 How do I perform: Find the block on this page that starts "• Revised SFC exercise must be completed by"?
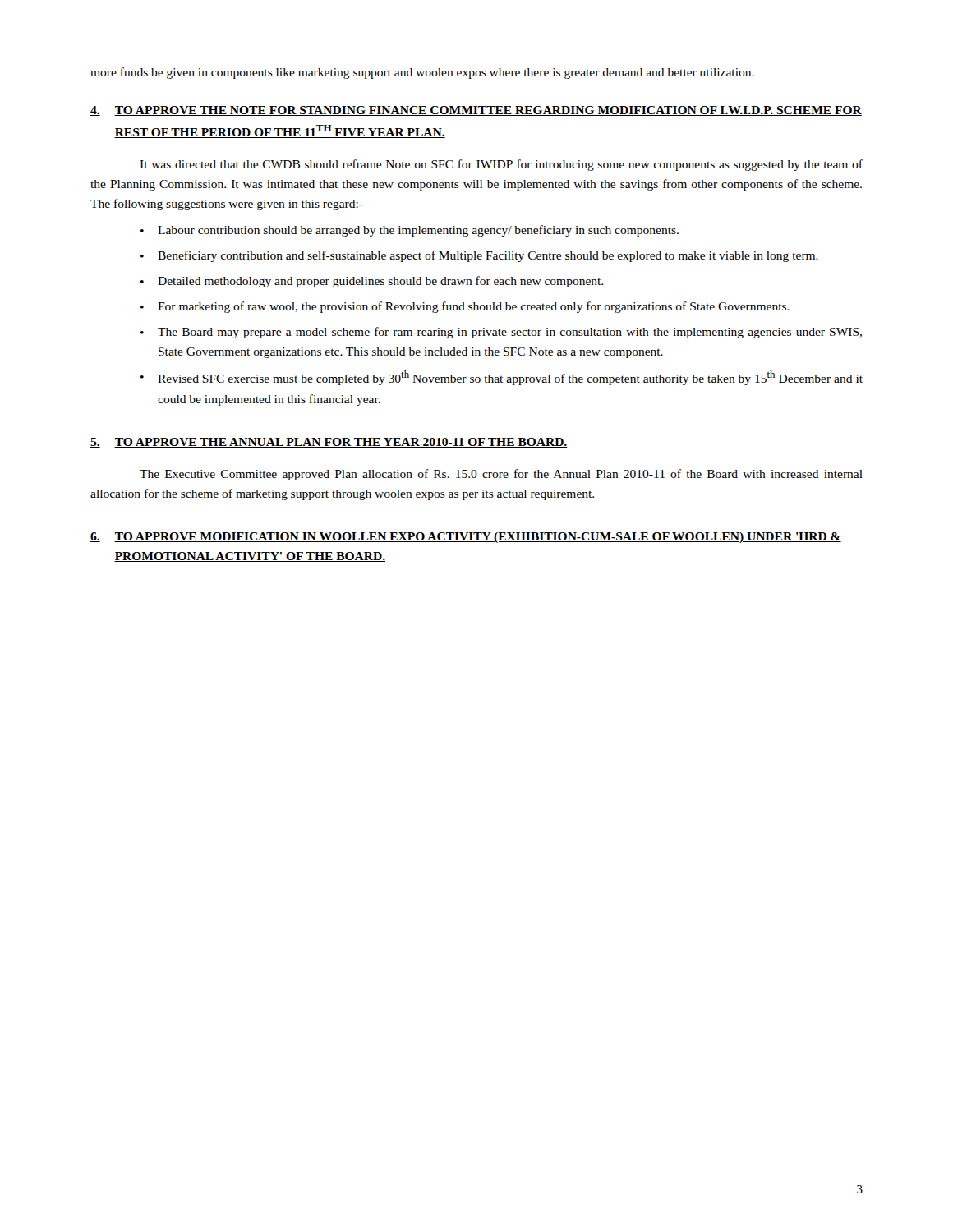click(501, 388)
